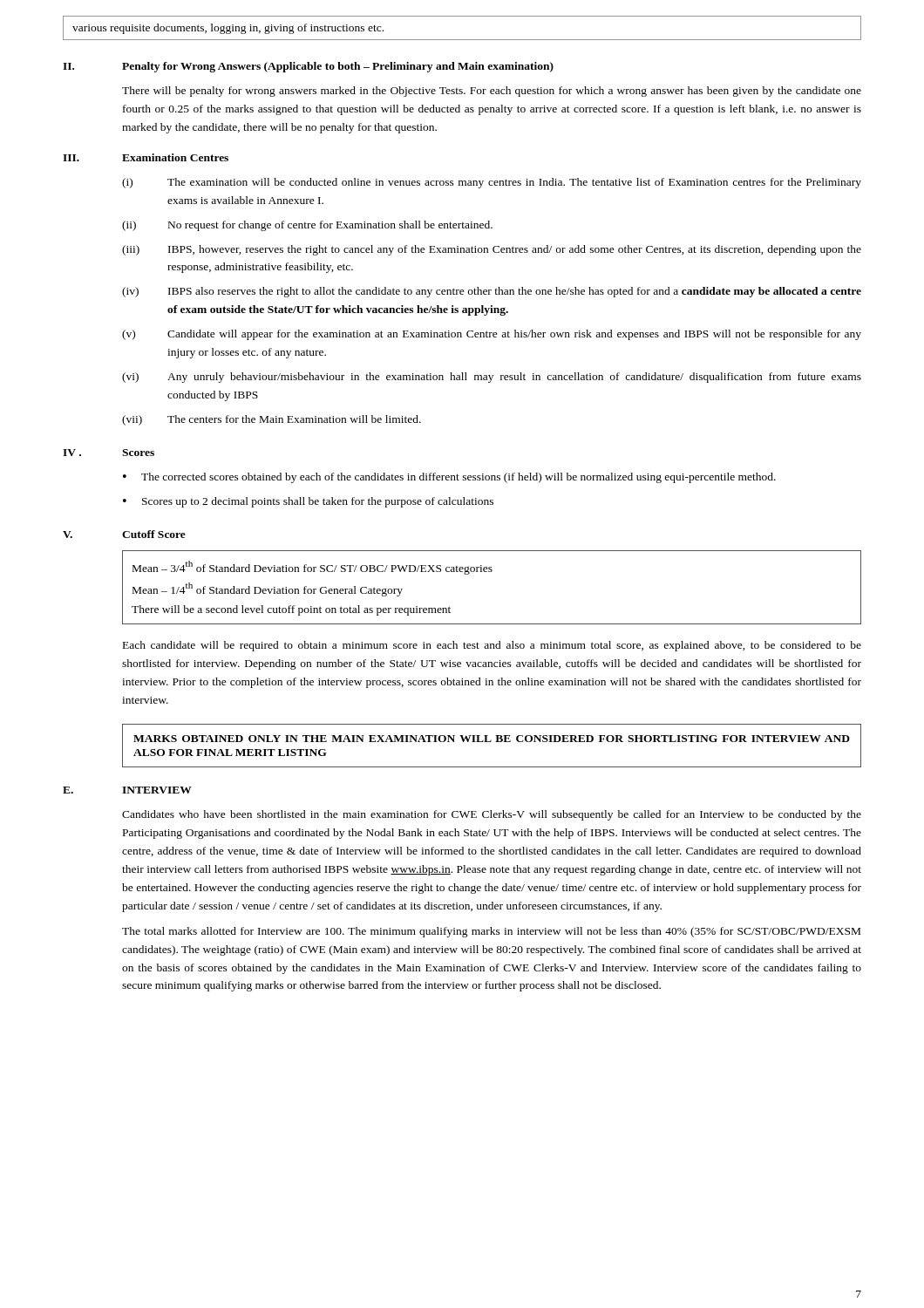Find the section header with the text "IV . Scores"

coord(69,452)
